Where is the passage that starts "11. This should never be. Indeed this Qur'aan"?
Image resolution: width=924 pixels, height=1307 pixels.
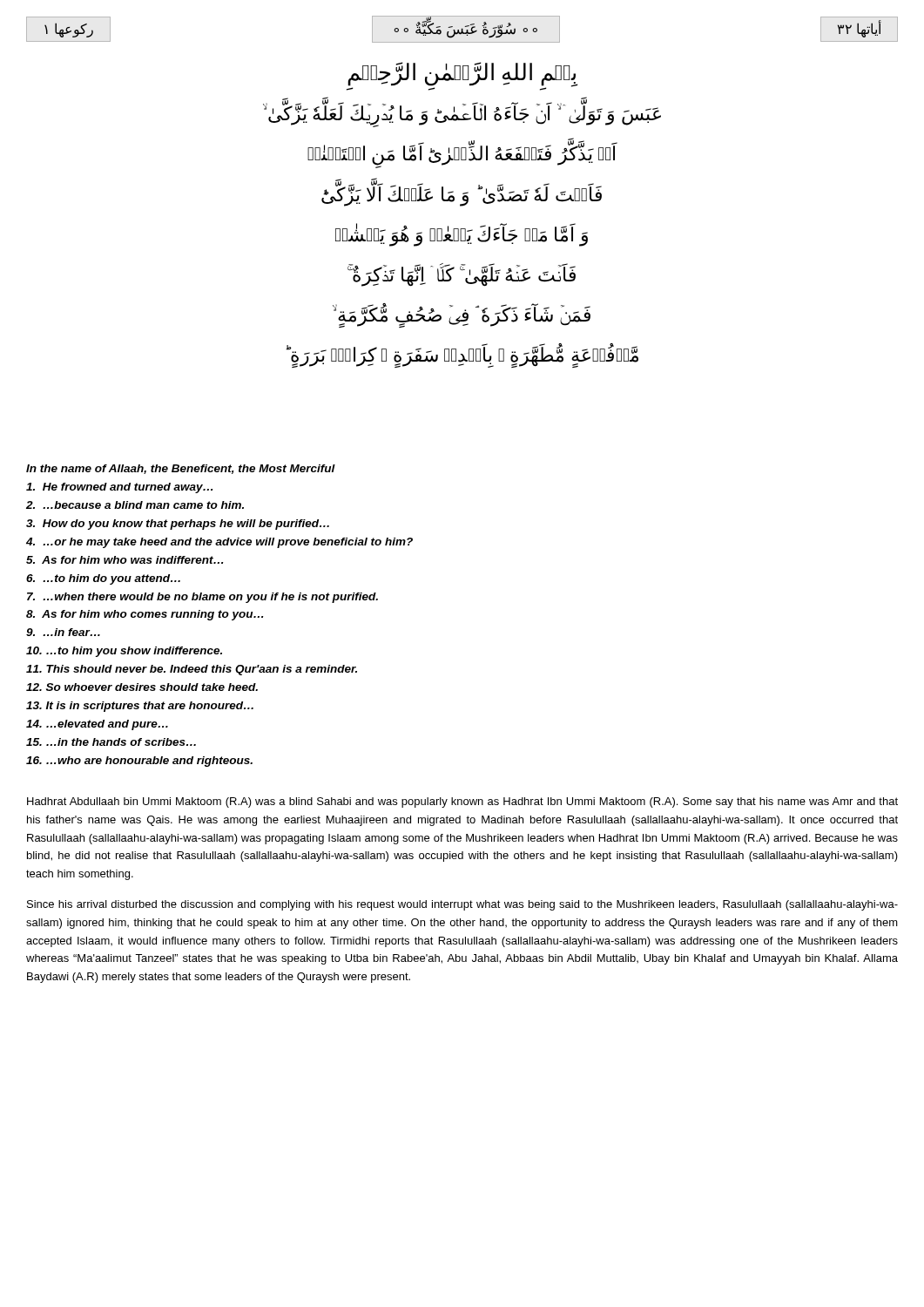point(192,669)
